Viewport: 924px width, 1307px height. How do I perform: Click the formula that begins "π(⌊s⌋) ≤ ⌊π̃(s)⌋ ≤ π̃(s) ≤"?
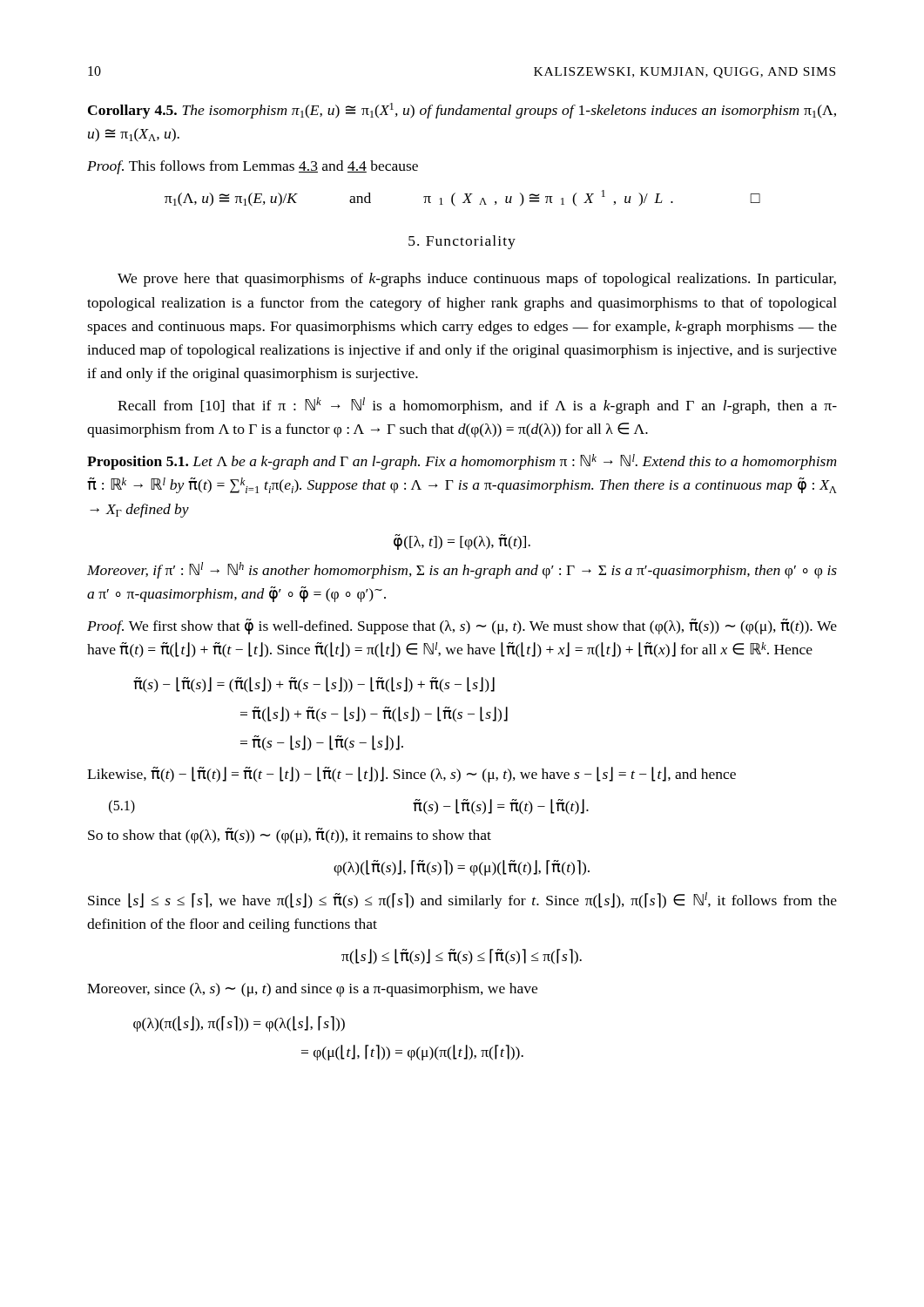click(x=462, y=956)
